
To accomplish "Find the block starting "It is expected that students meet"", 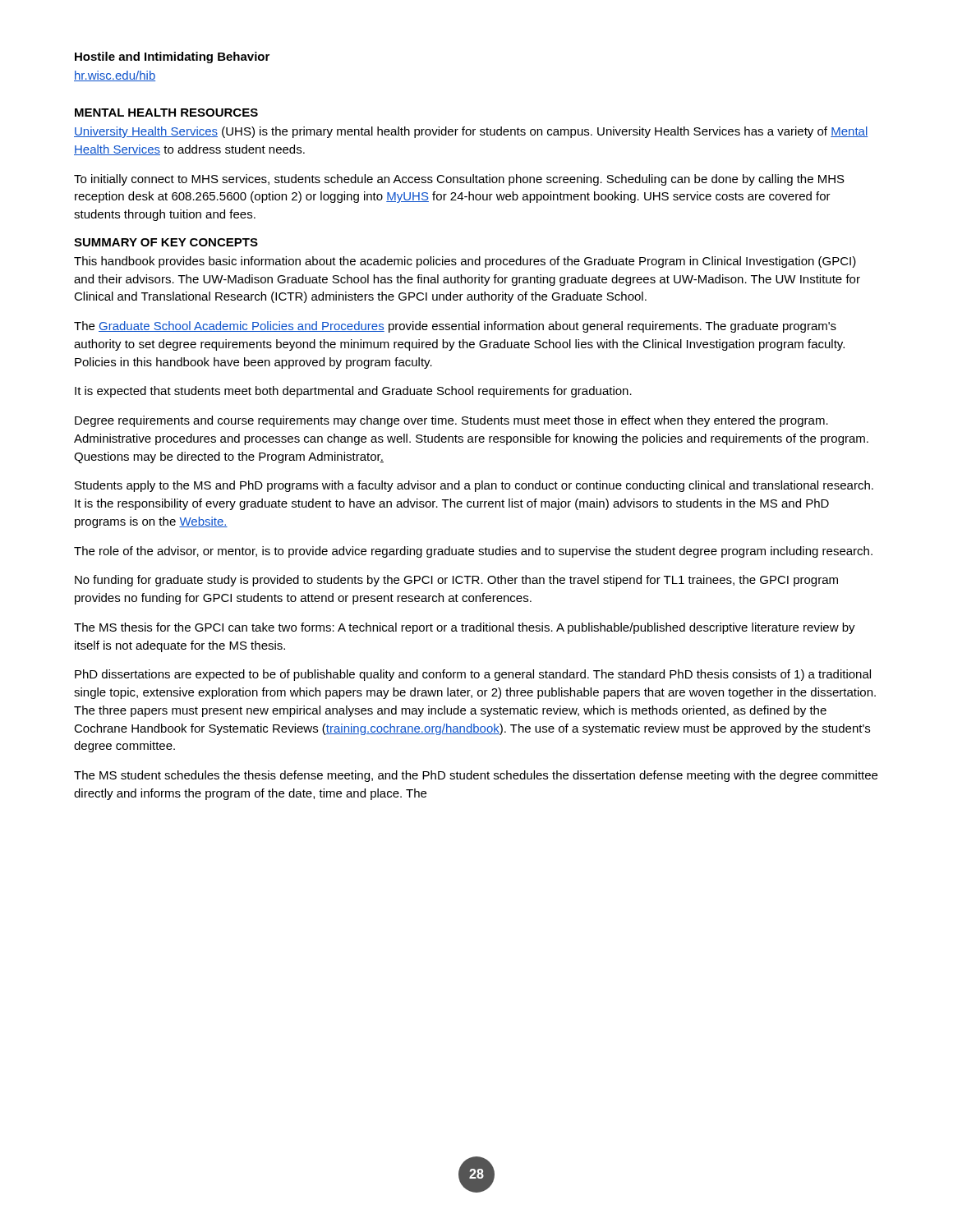I will tap(476, 391).
